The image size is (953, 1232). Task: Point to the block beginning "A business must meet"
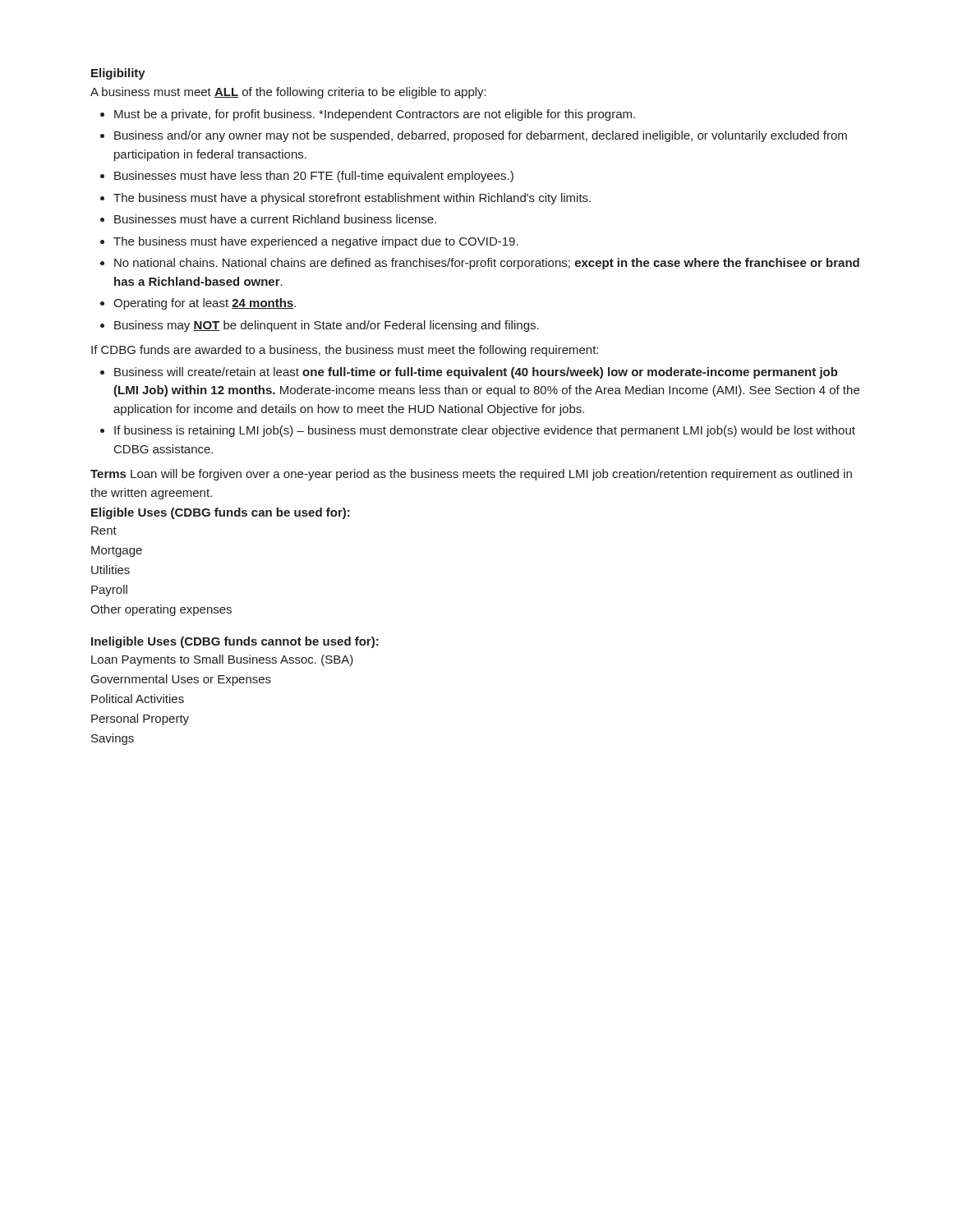289,92
